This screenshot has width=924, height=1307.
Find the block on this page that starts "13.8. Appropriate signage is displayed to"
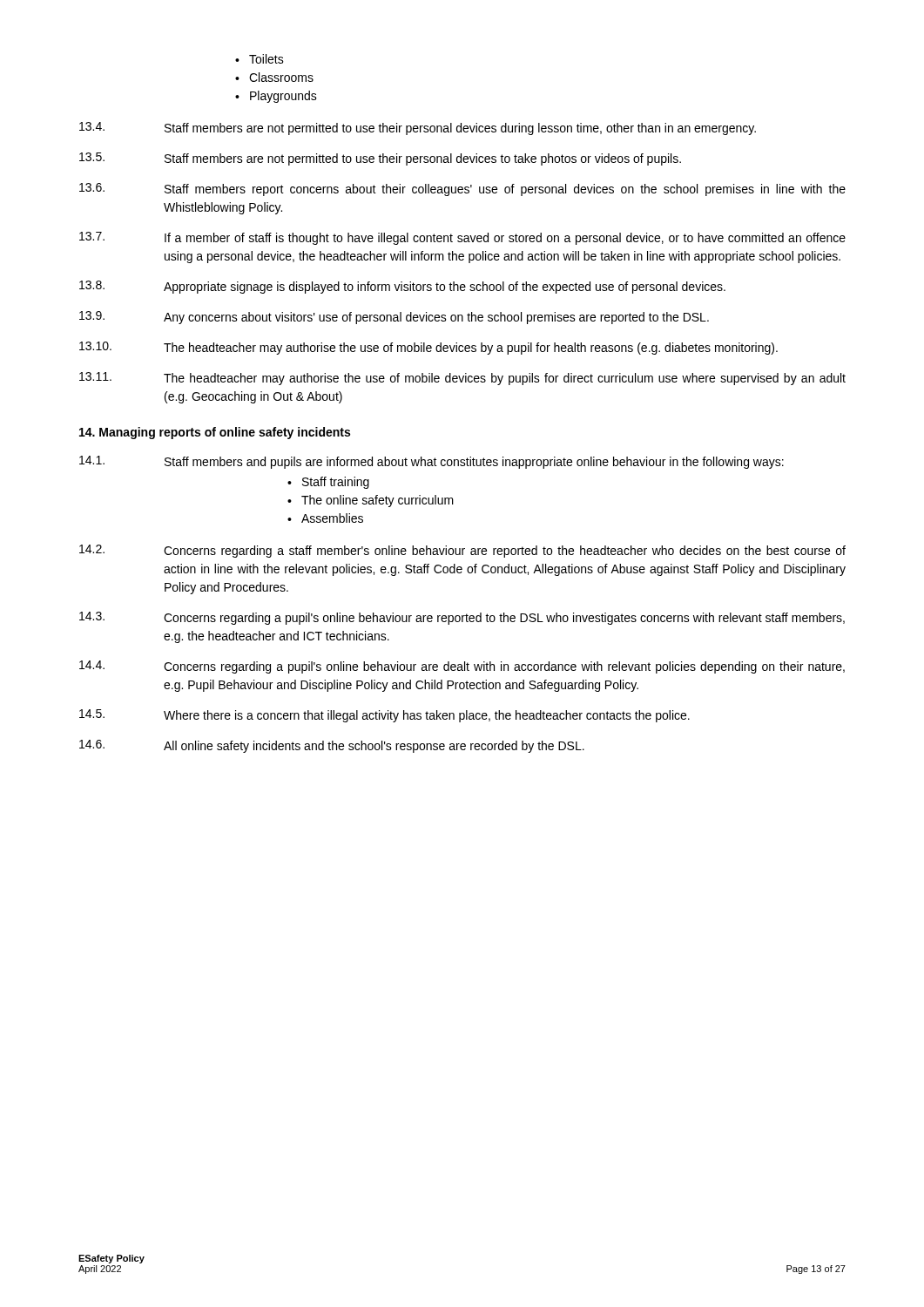[x=462, y=287]
